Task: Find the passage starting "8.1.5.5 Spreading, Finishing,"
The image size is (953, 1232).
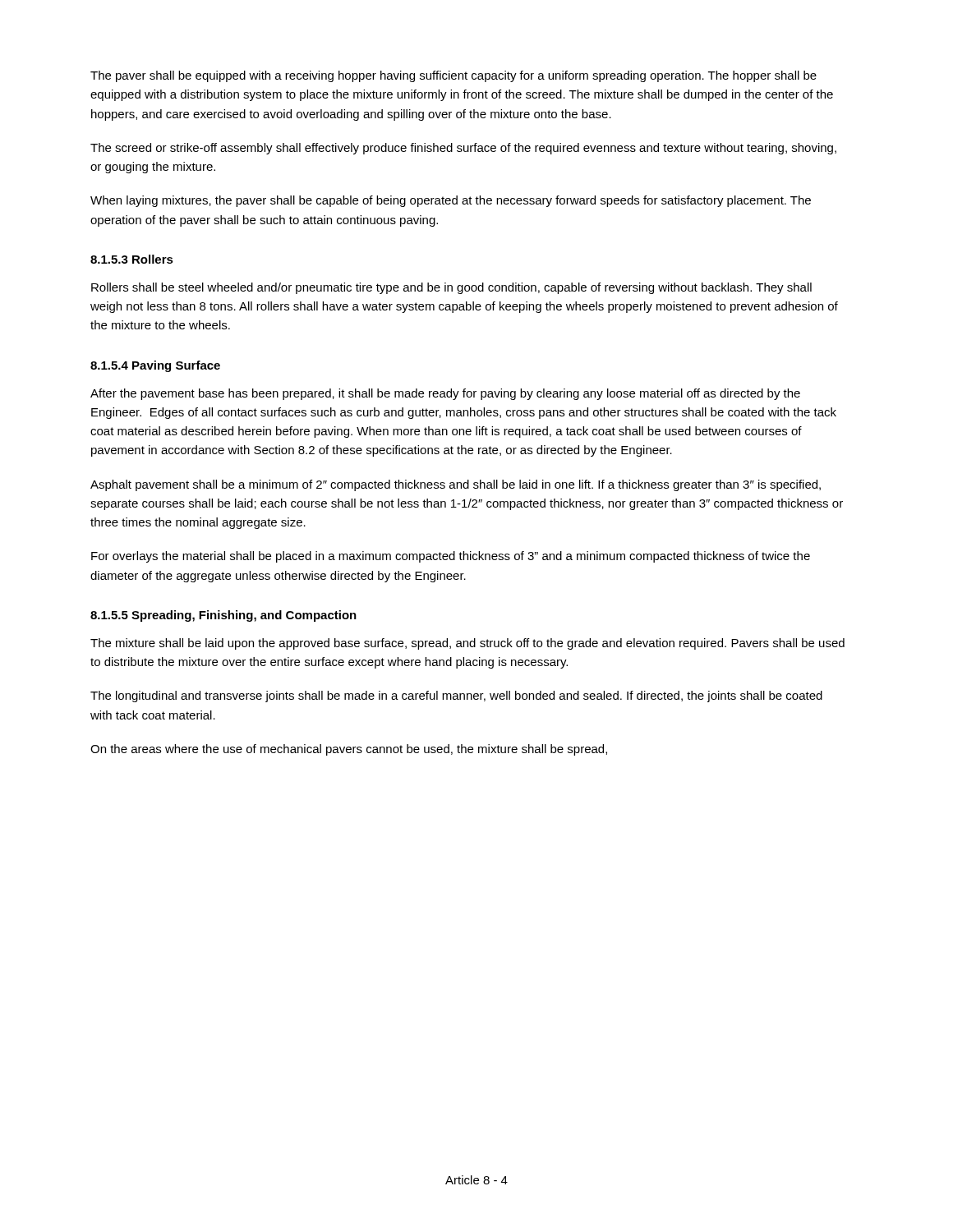Action: (224, 615)
